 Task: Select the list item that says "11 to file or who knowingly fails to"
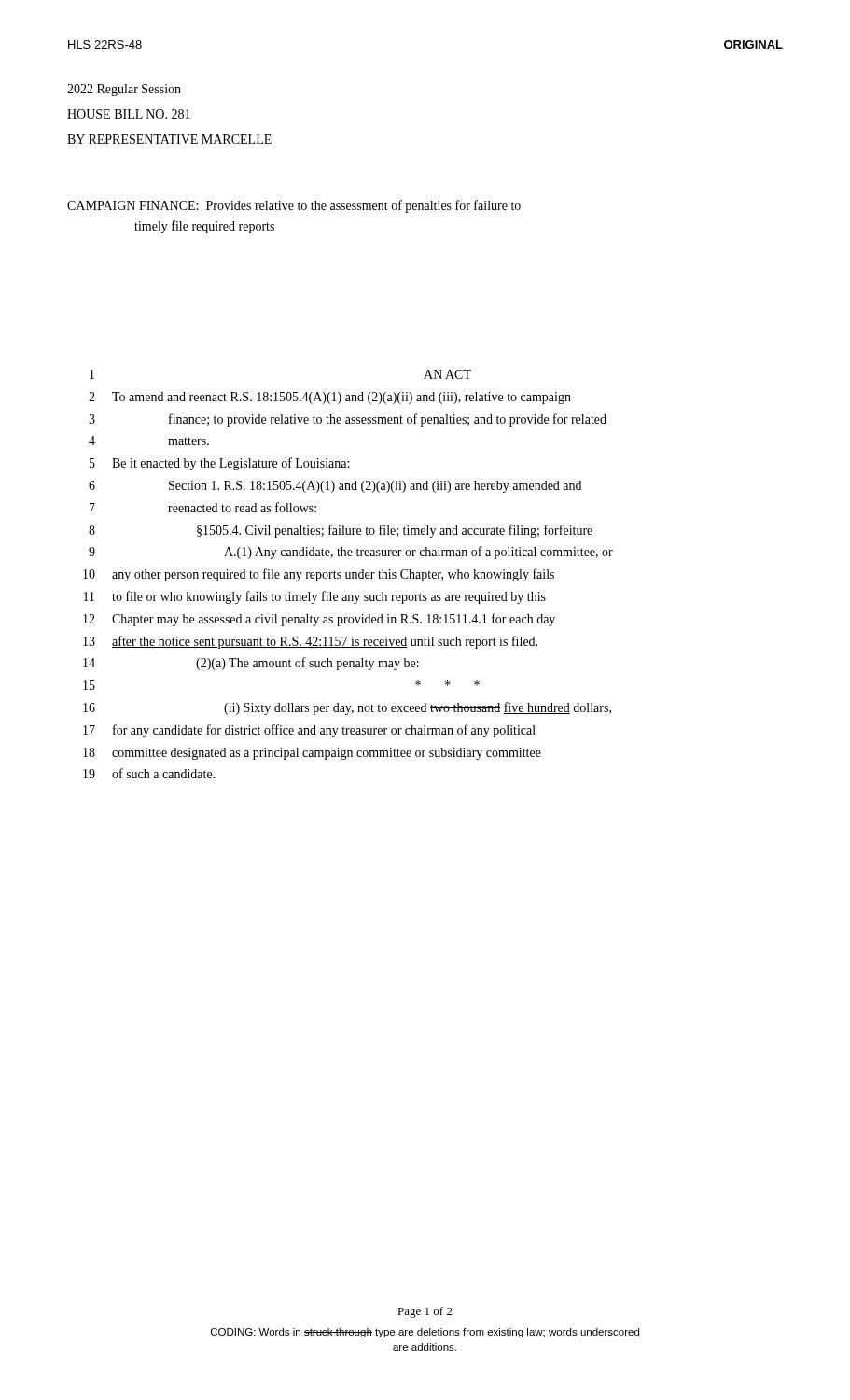tap(425, 597)
